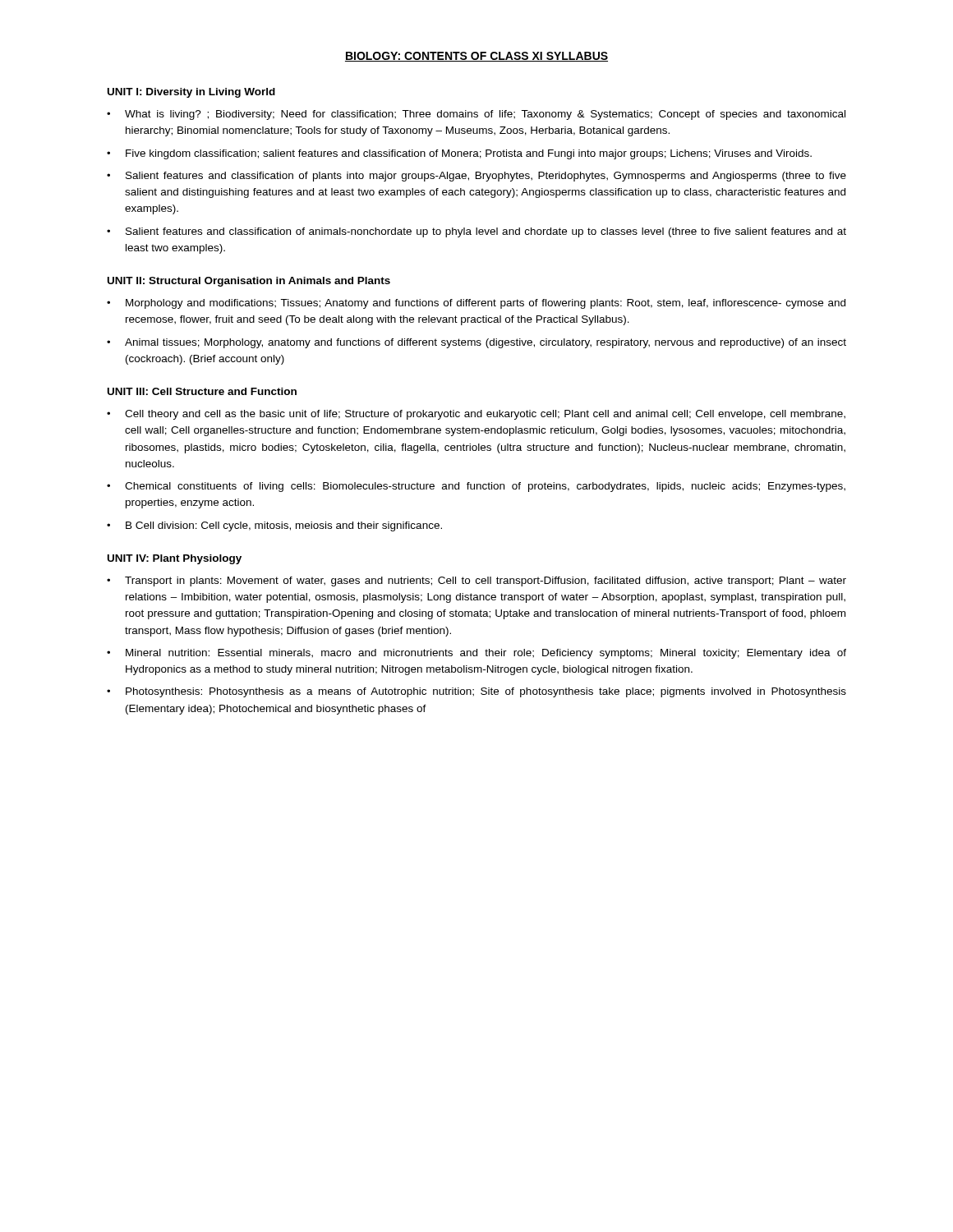The width and height of the screenshot is (953, 1232).
Task: Where is the passage that starts "• Morphology and modifications; Tissues;"?
Action: [476, 311]
